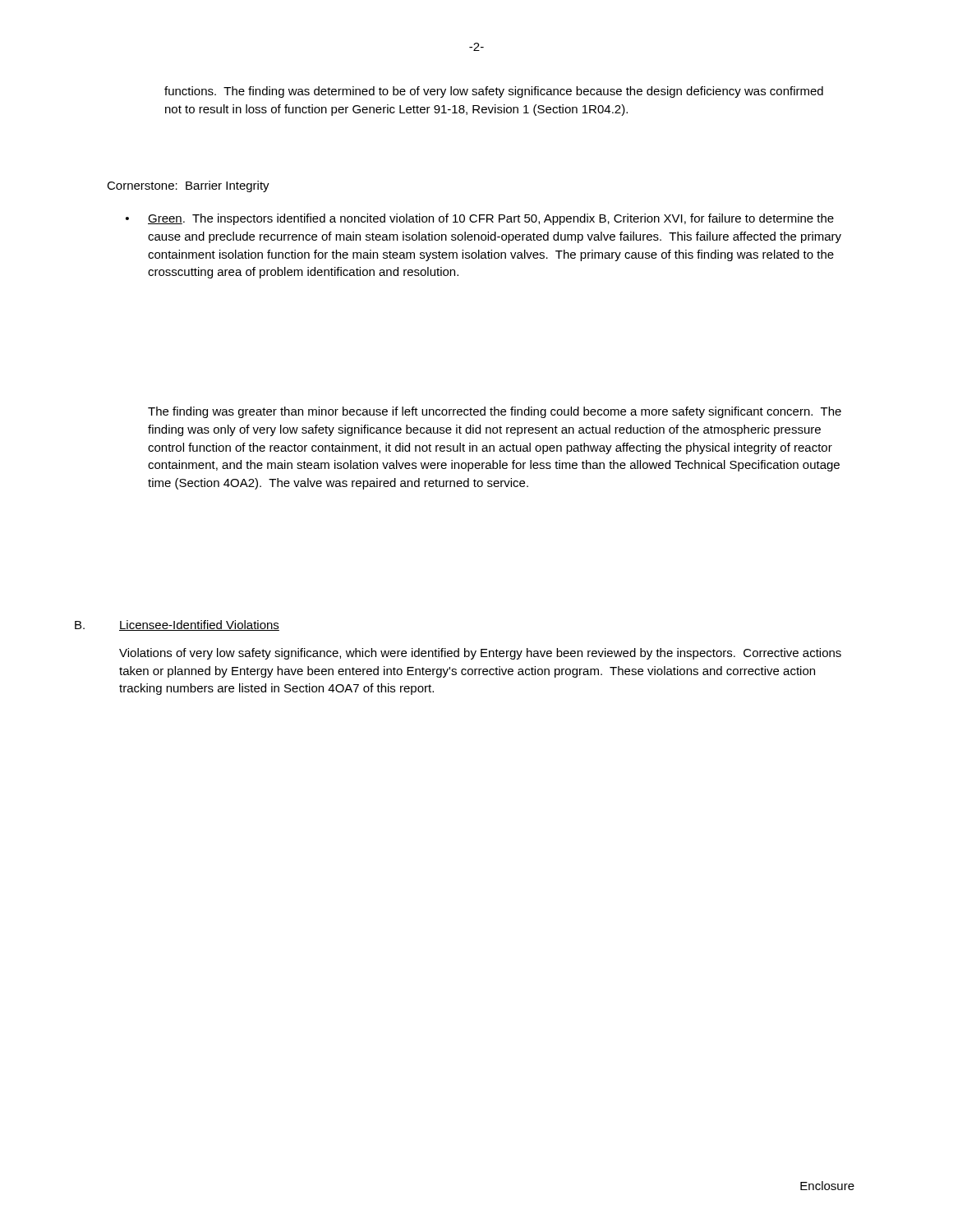Find the text containing "Cornerstone: Barrier Integrity"

click(x=188, y=185)
